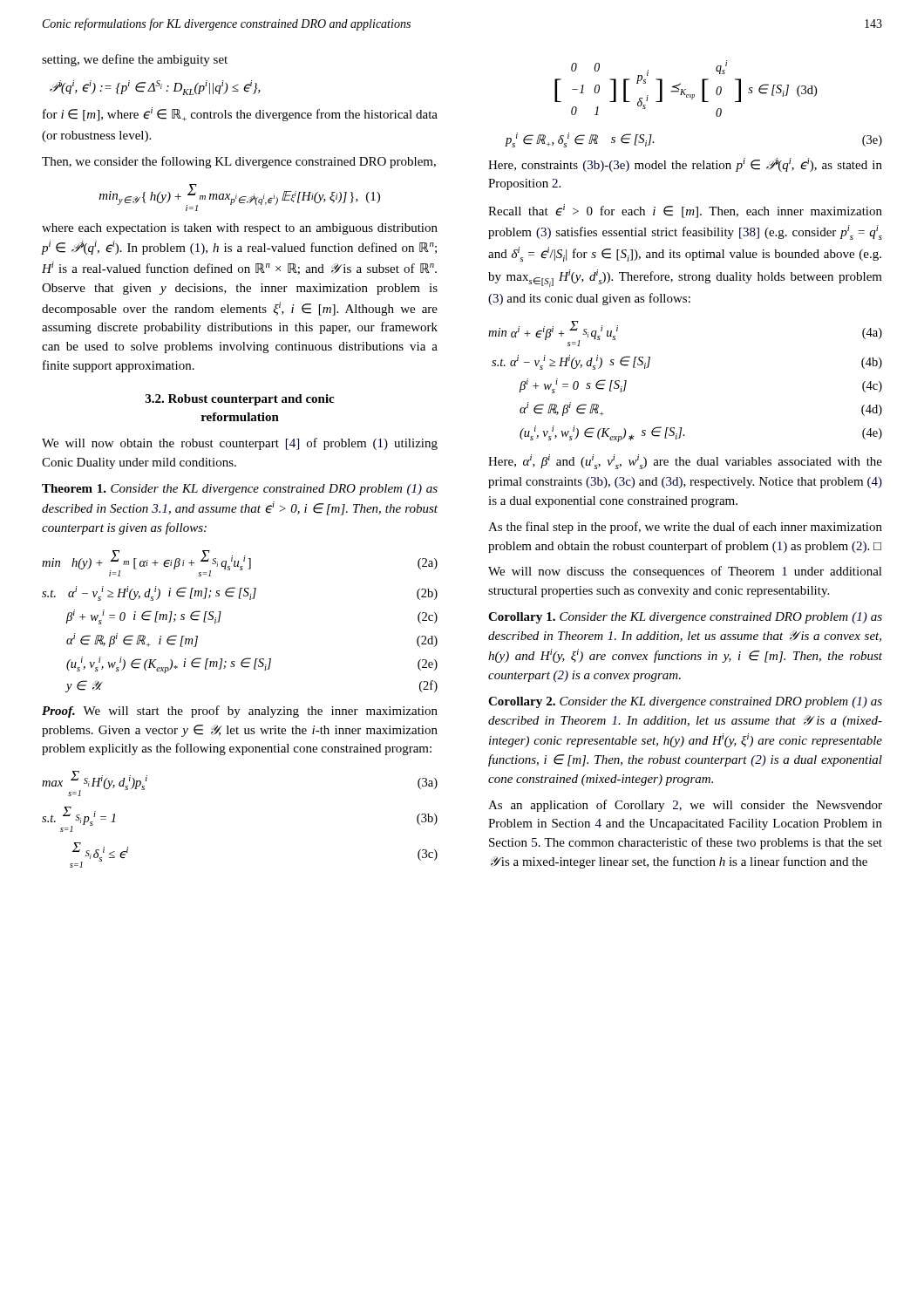This screenshot has height=1308, width=924.
Task: Select the passage starting "min h(y) + Σ"
Action: [240, 563]
